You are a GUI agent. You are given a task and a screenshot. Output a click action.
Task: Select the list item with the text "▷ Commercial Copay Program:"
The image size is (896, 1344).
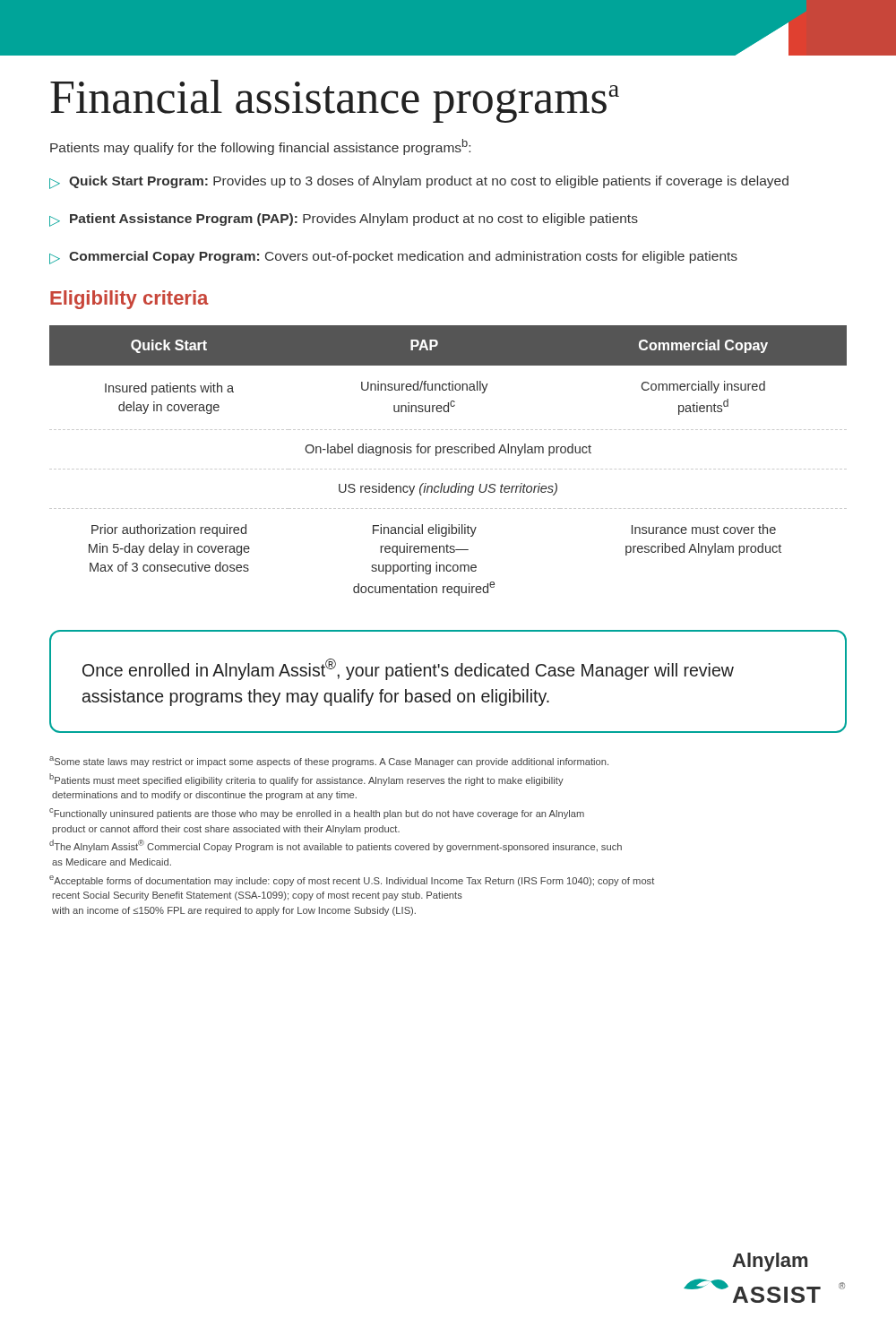[393, 257]
